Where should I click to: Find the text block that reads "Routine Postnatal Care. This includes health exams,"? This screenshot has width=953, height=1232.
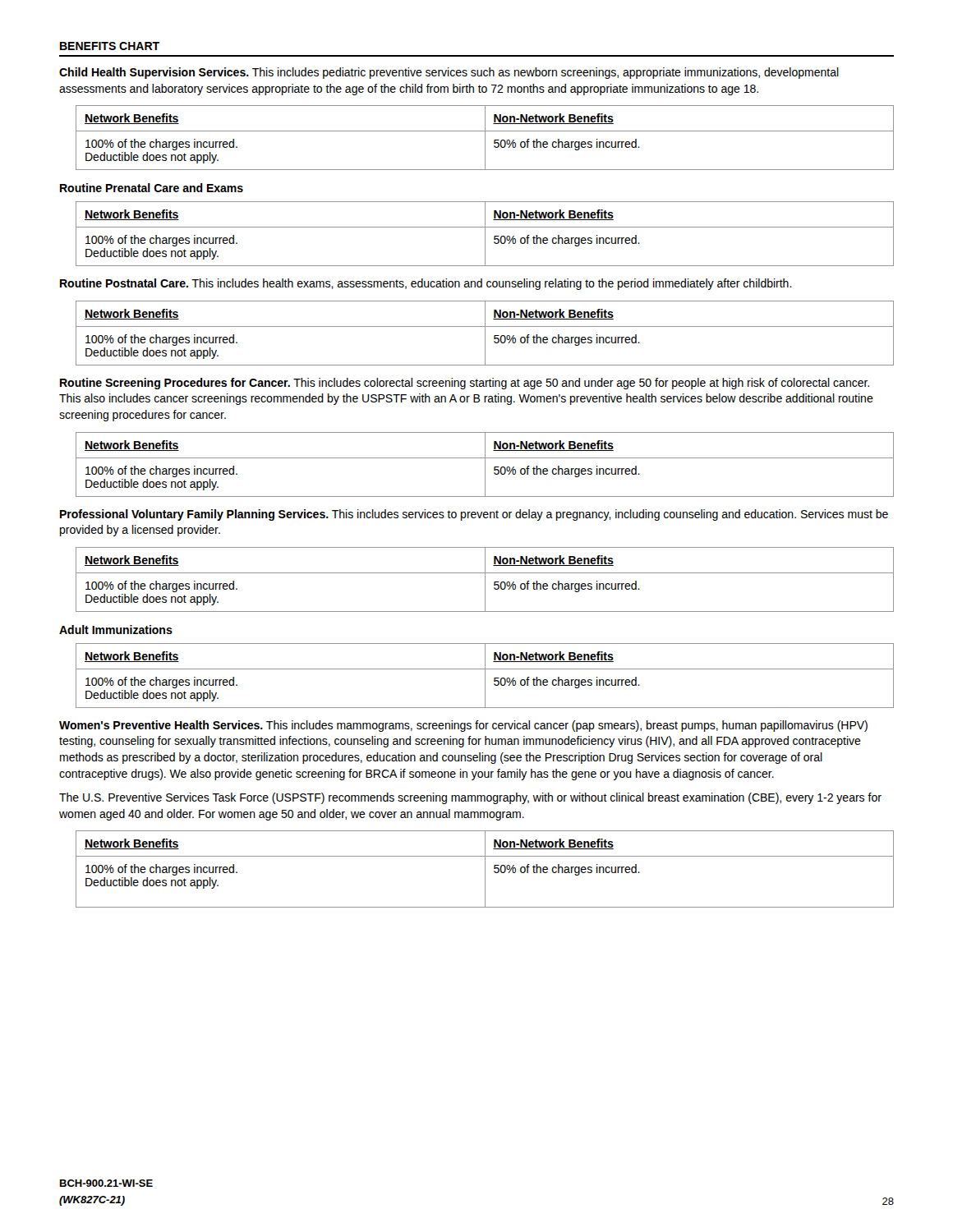point(426,284)
